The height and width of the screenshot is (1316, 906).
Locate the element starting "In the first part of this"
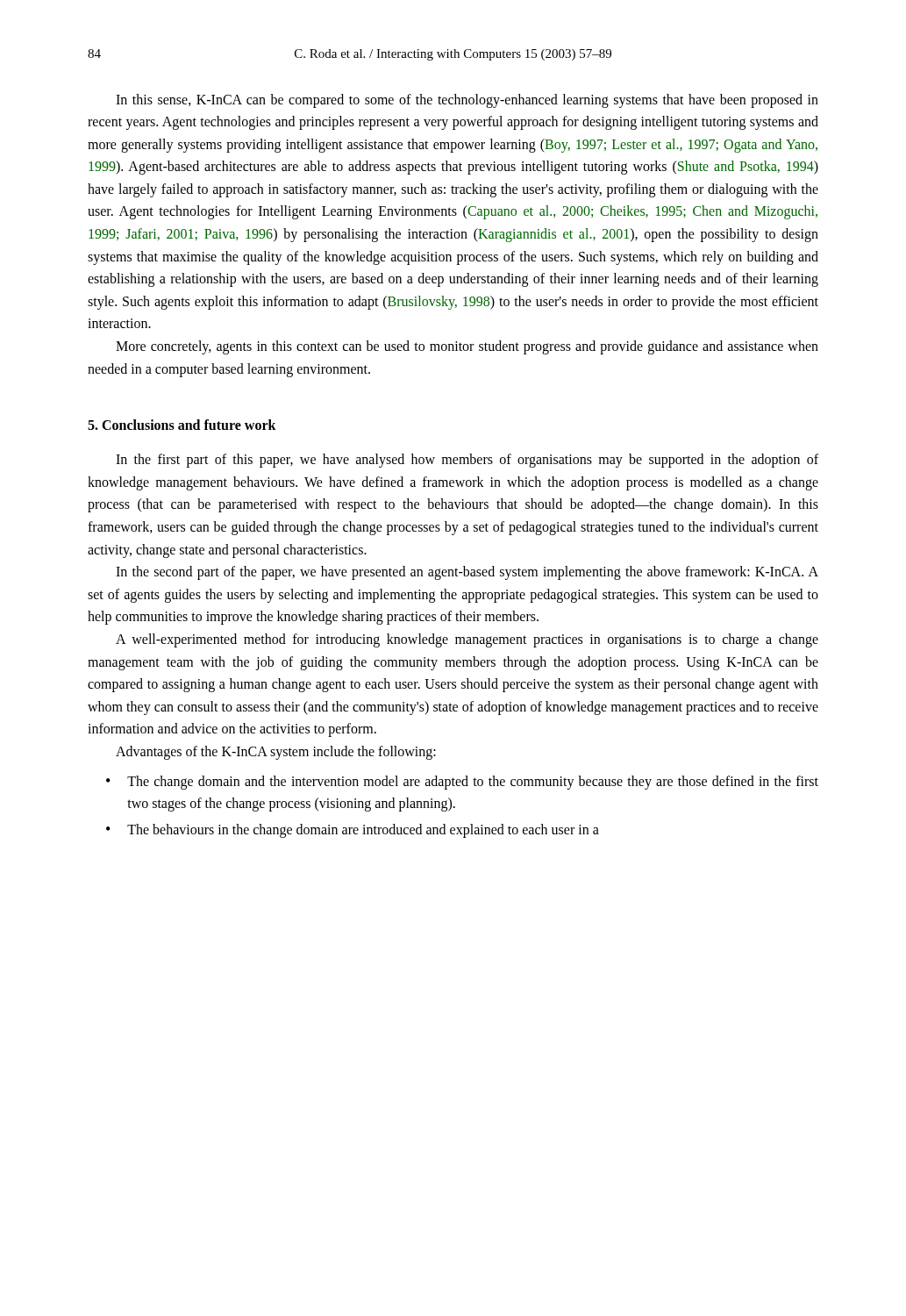tap(453, 504)
